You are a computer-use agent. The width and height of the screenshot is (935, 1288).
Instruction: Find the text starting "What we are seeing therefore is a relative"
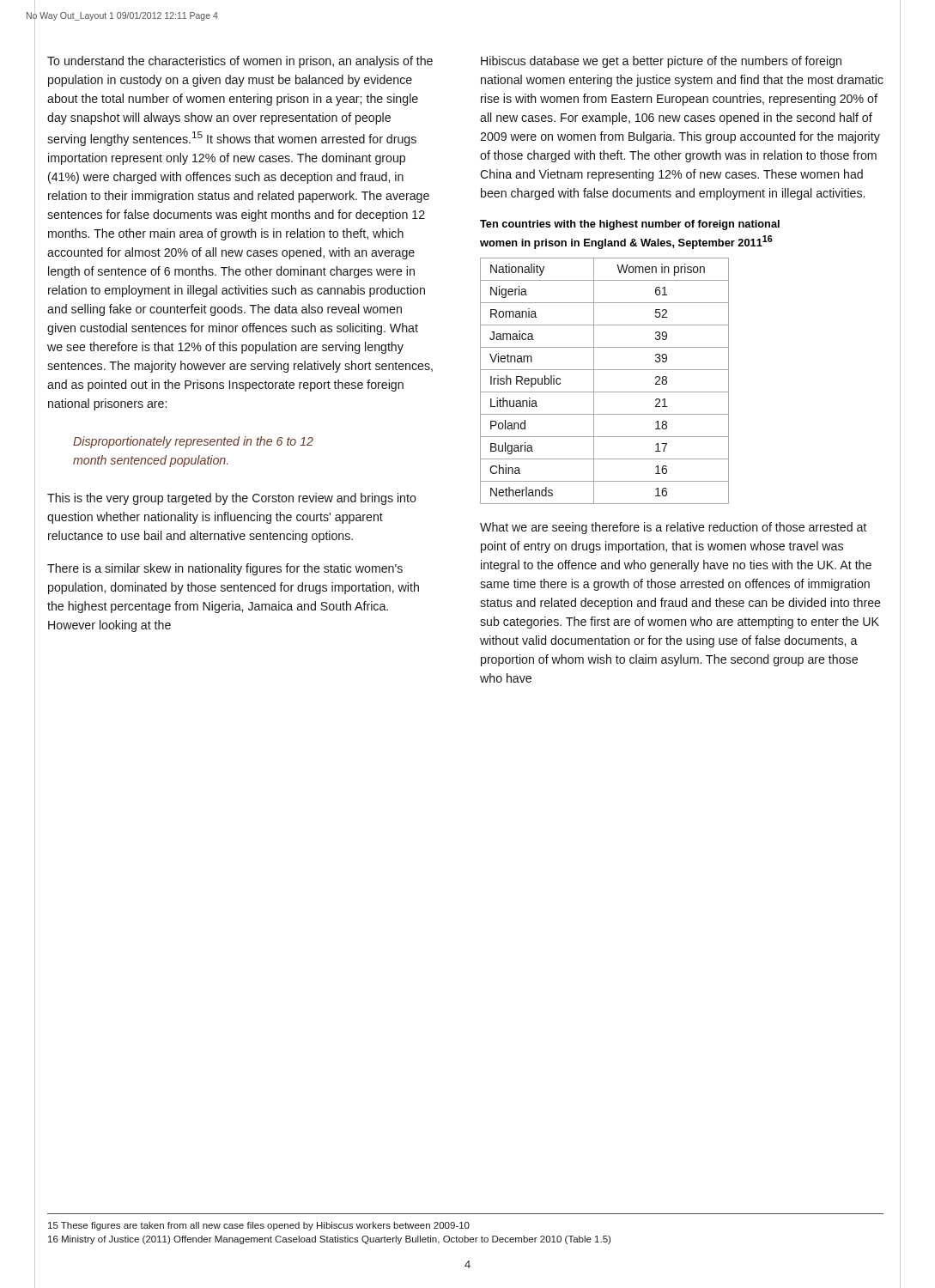(x=680, y=603)
